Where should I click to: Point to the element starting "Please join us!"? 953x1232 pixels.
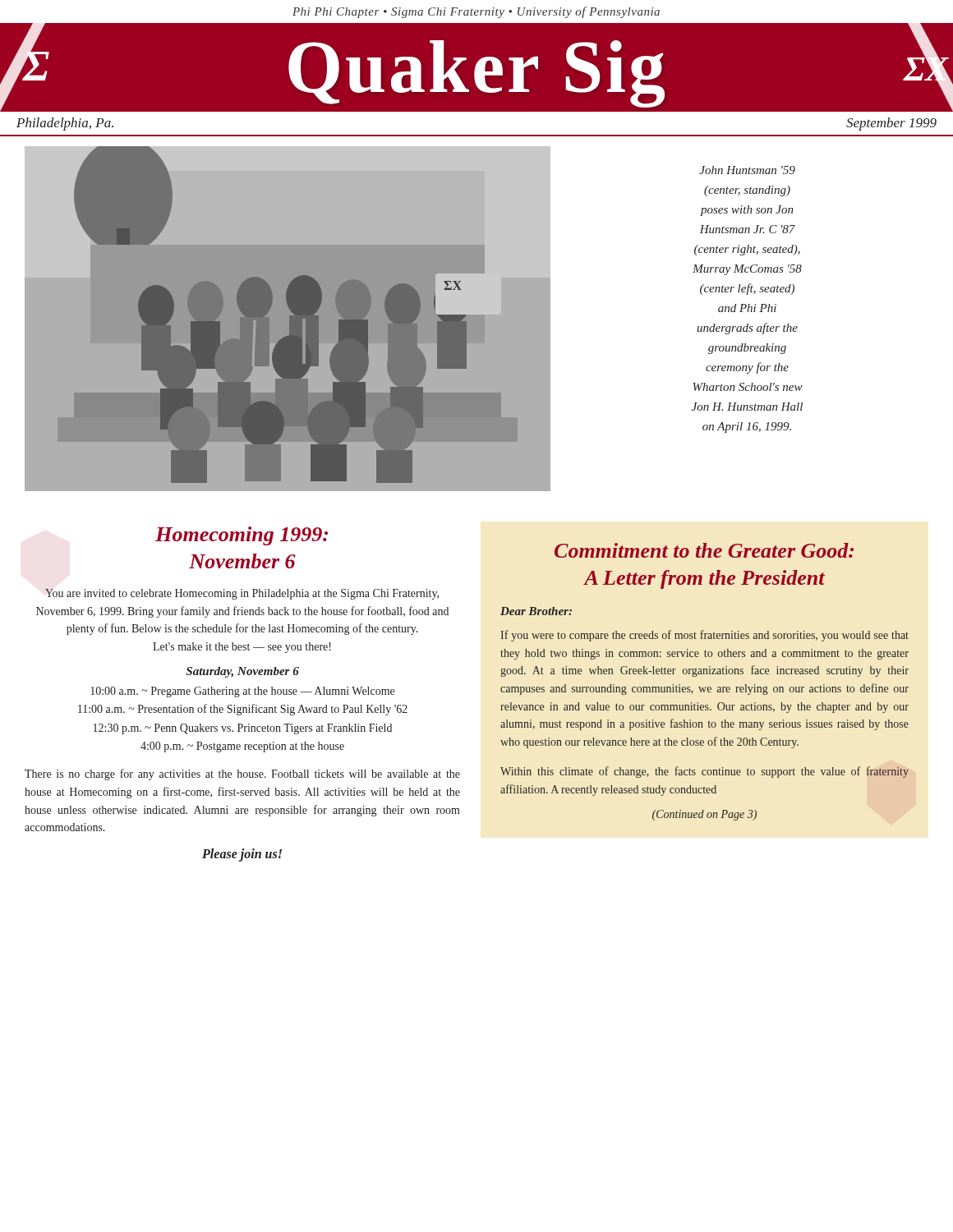tap(242, 854)
